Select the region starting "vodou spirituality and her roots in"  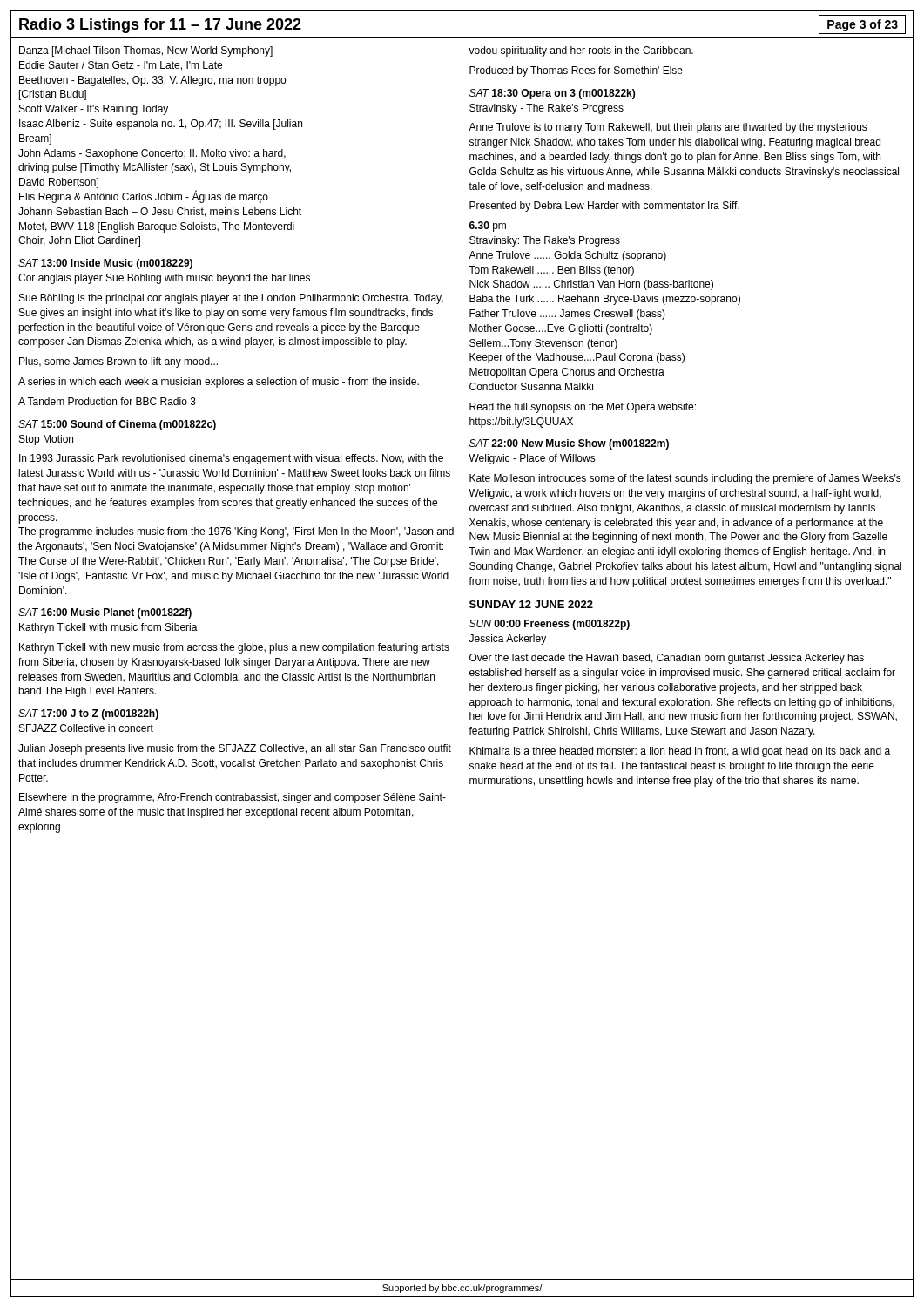click(687, 61)
